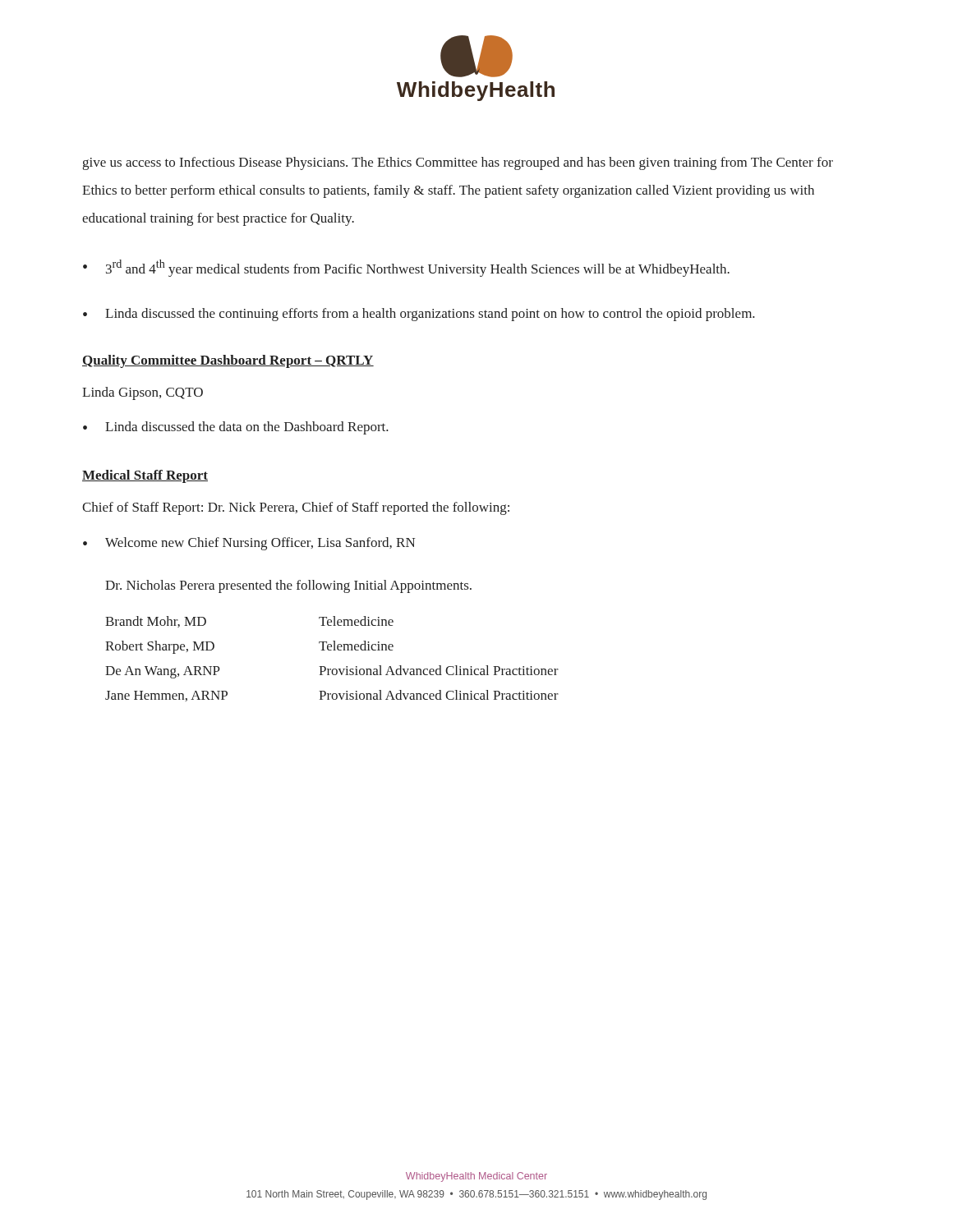Locate the block of text that opens with "give us access"
The image size is (953, 1232).
(458, 190)
